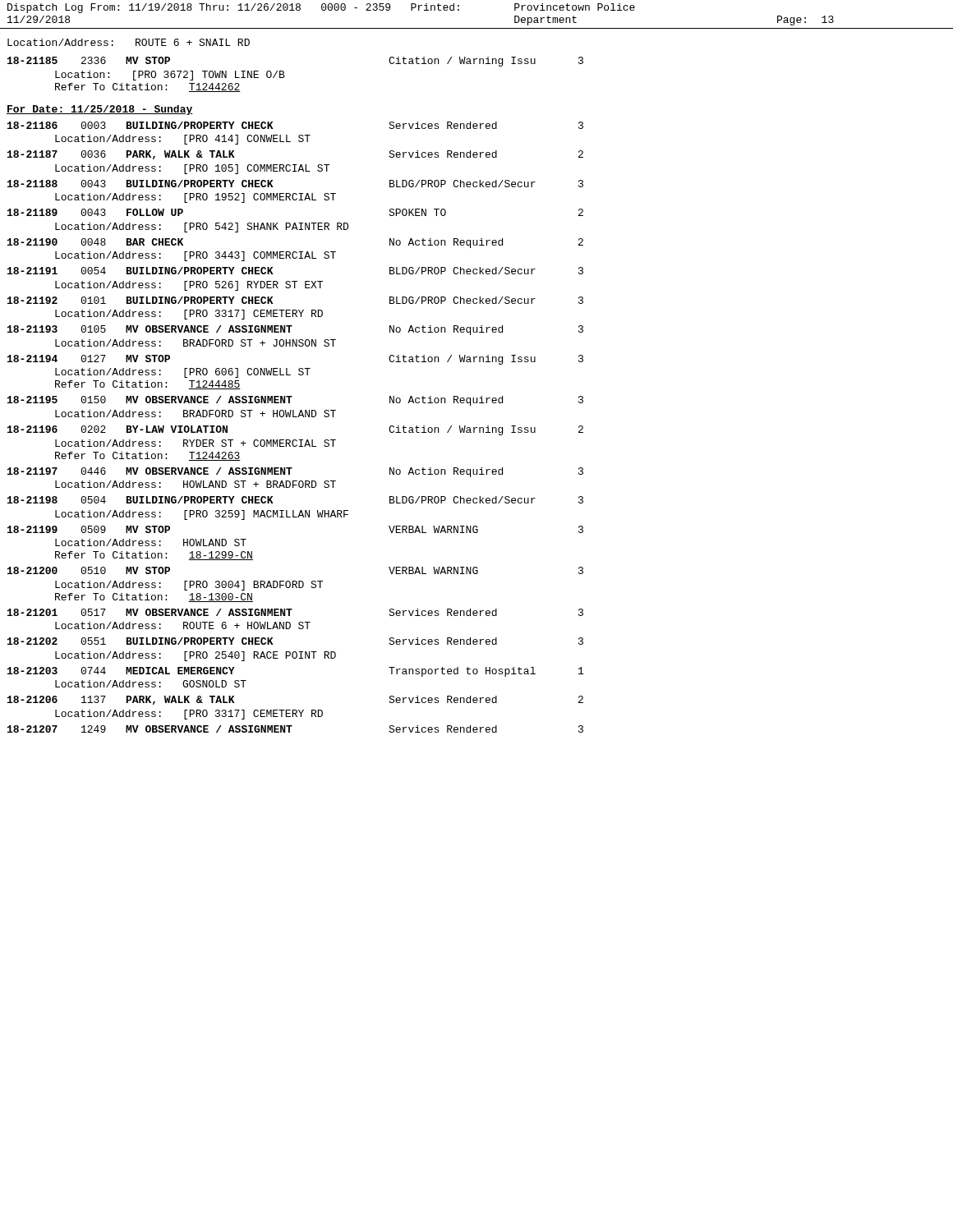Click on the text block that says "18-21195 0150 MV"
Screen dimensions: 1232x953
point(476,407)
